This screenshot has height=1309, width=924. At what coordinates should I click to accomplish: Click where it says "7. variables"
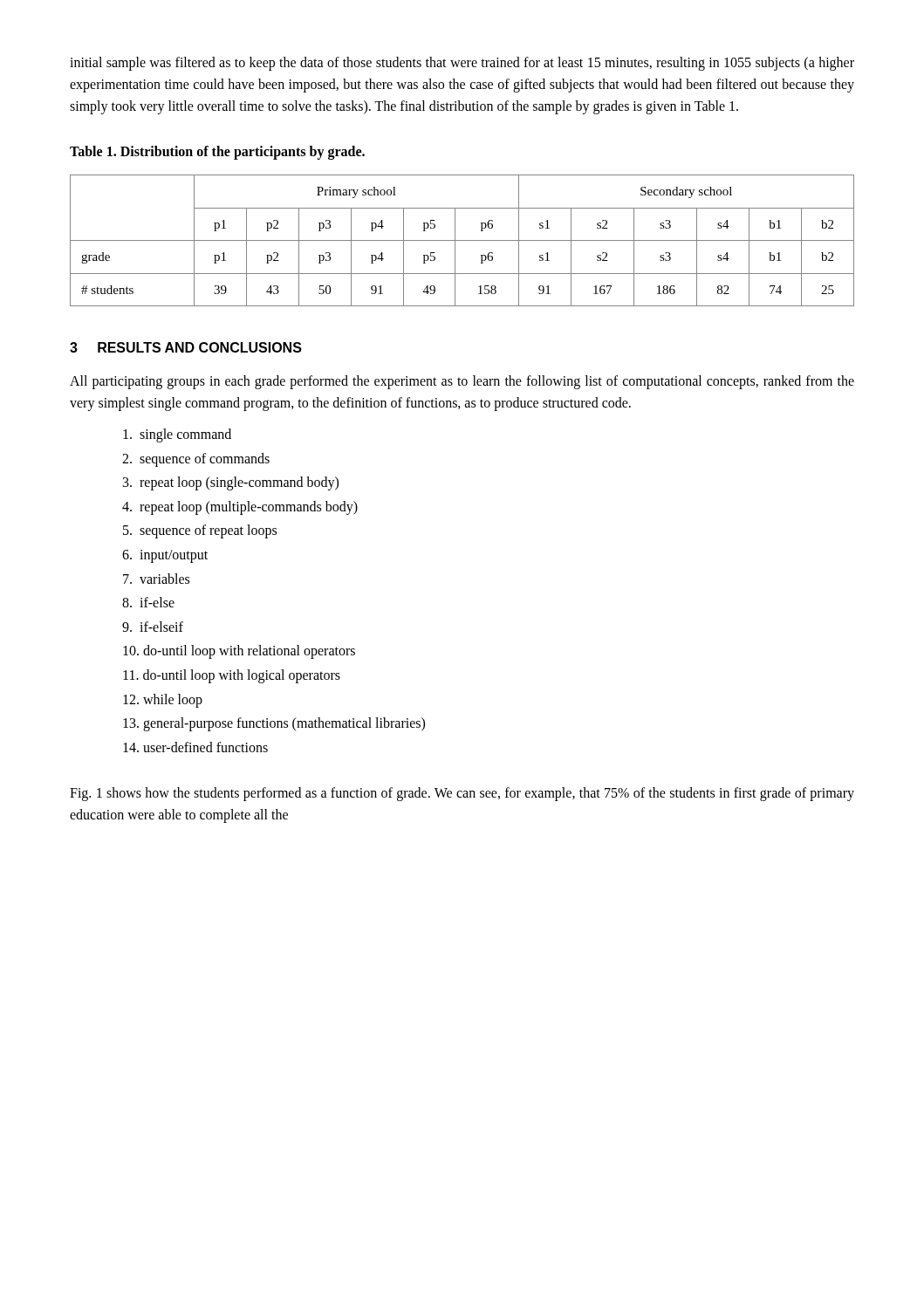(156, 579)
